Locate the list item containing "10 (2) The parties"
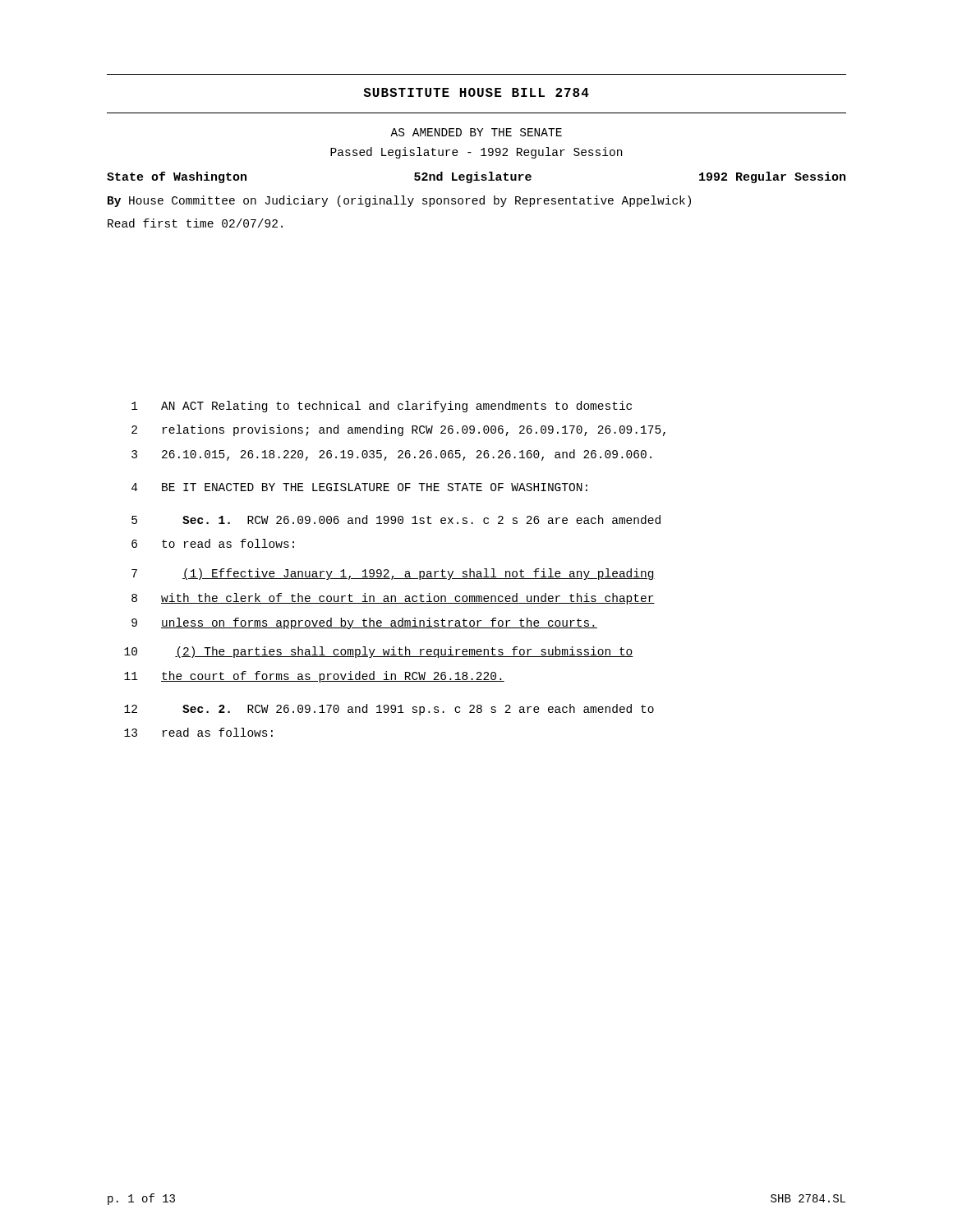The image size is (953, 1232). [x=476, y=653]
